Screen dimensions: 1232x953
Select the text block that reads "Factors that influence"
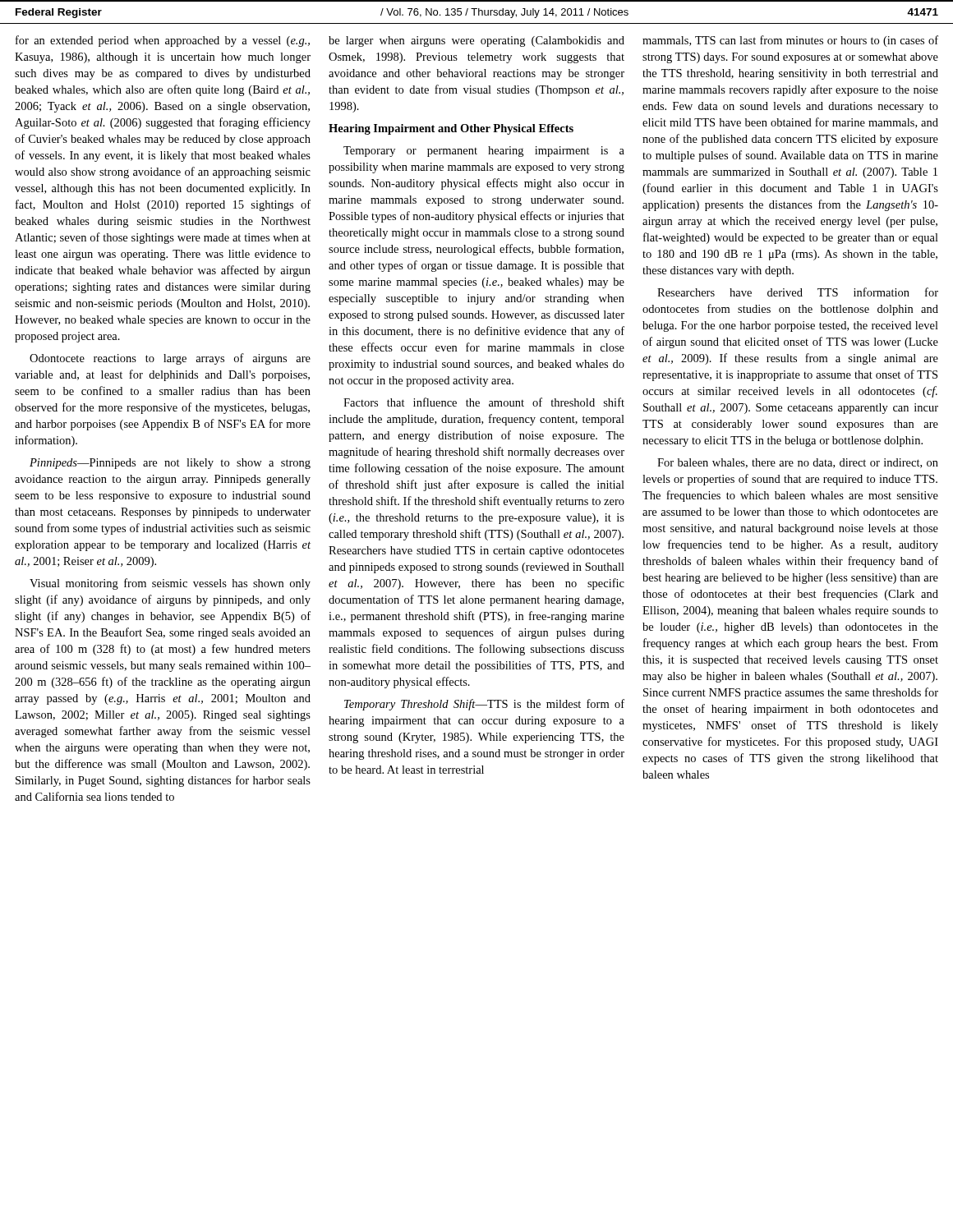[x=476, y=542]
